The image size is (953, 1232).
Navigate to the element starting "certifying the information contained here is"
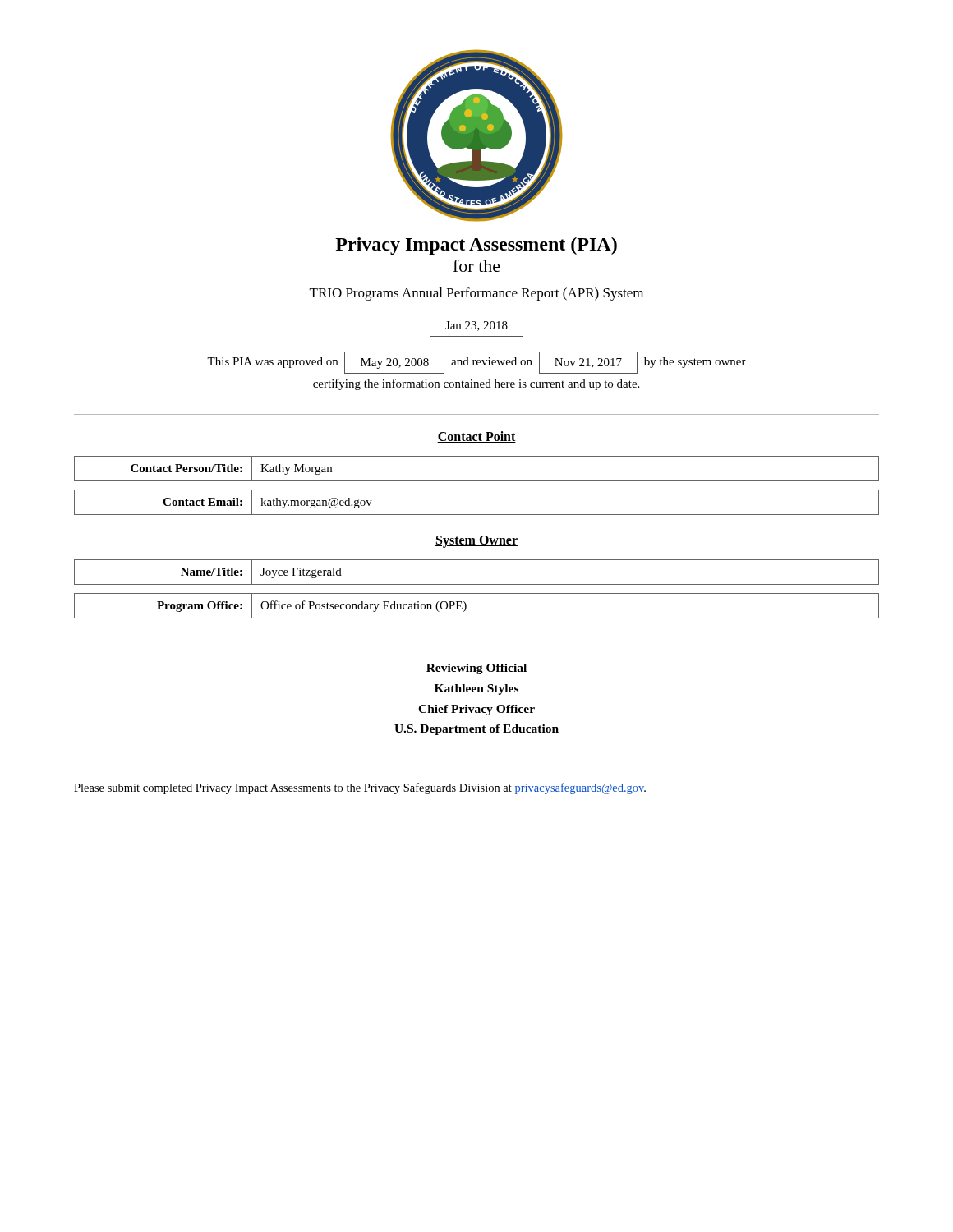(x=476, y=384)
